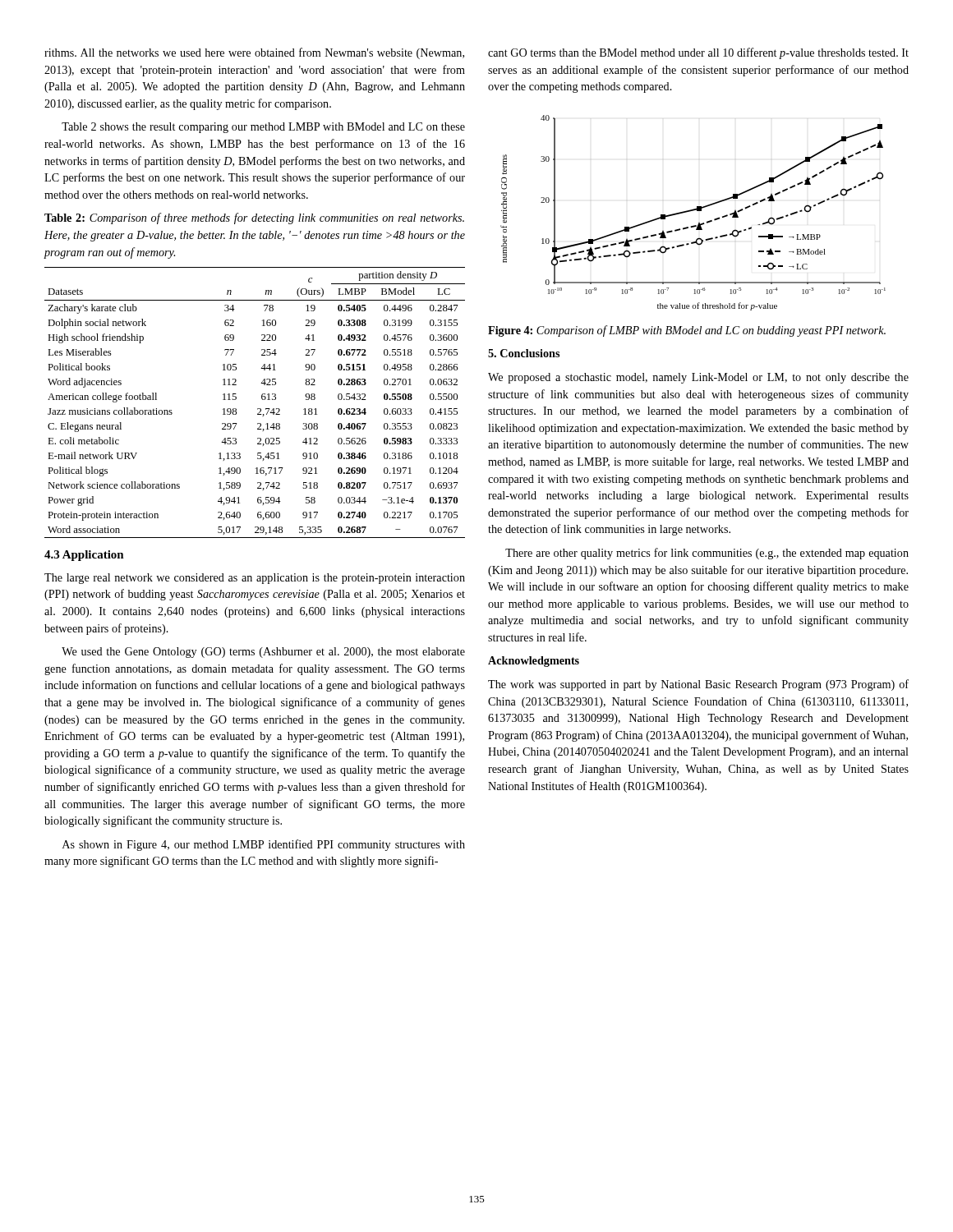Screen dimensions: 1232x953
Task: Select the block starting "The large real network we considered as an"
Action: (255, 719)
